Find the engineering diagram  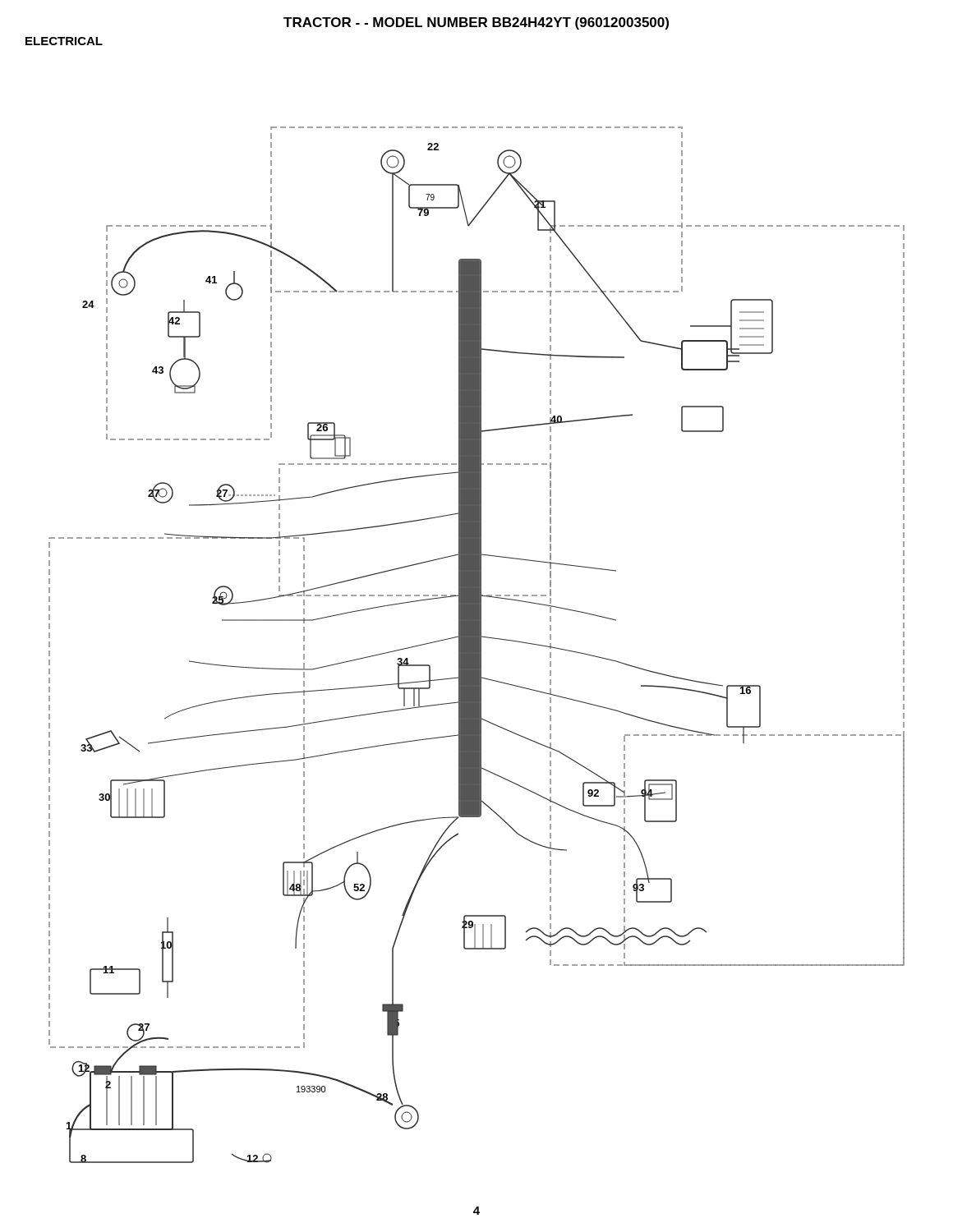click(x=476, y=622)
